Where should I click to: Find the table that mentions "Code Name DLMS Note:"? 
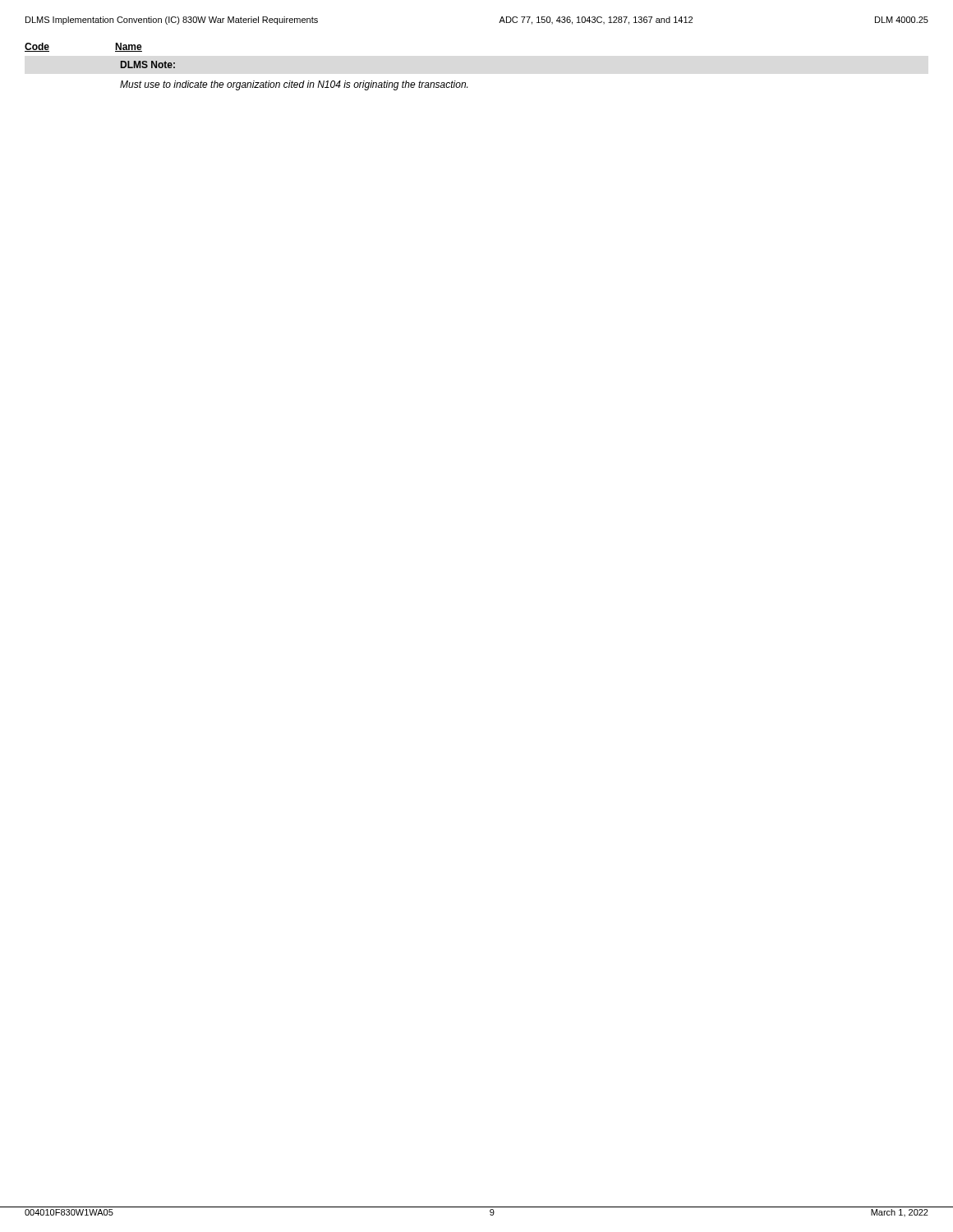click(476, 67)
